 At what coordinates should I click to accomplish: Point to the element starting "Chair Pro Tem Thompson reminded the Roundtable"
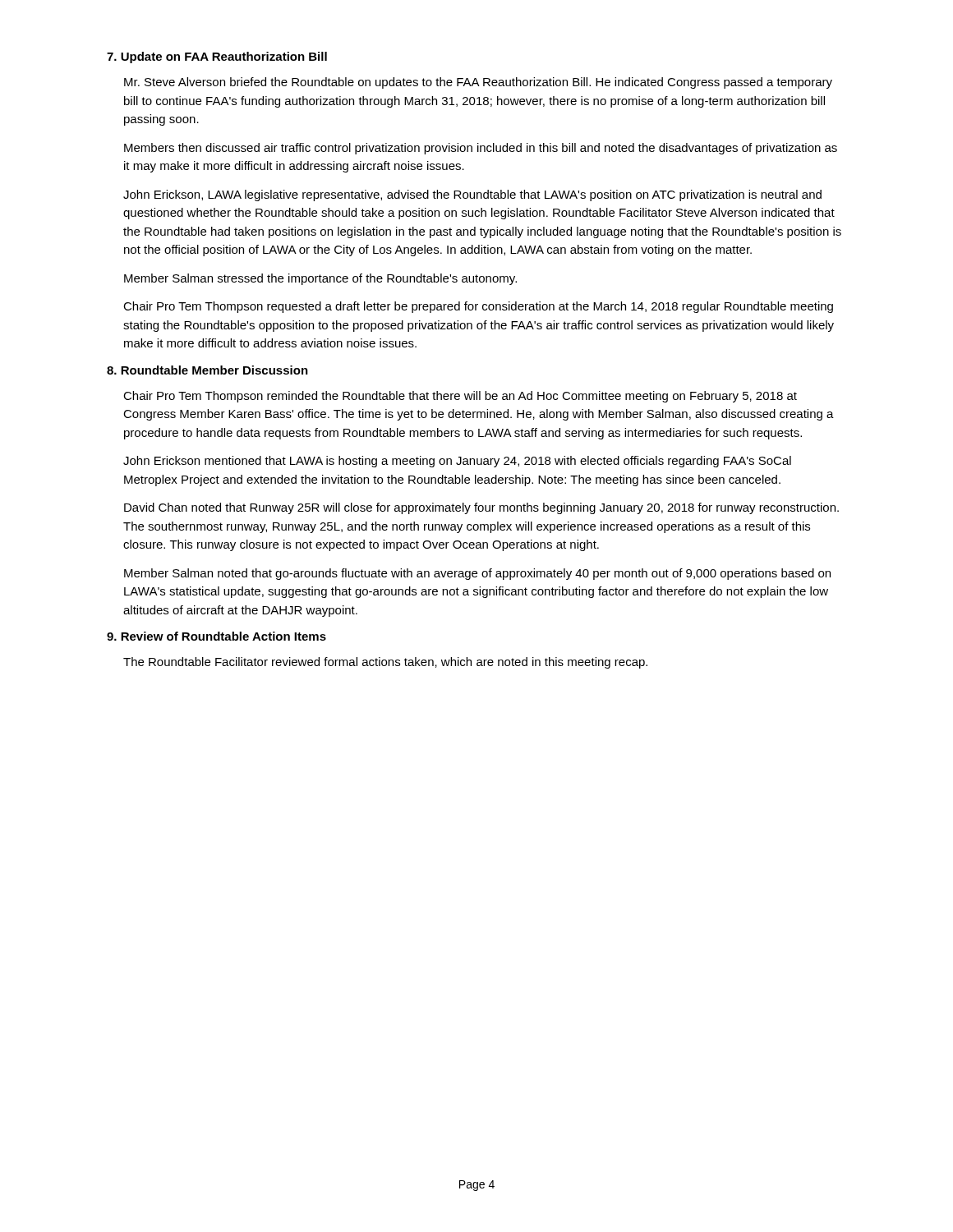[x=478, y=414]
